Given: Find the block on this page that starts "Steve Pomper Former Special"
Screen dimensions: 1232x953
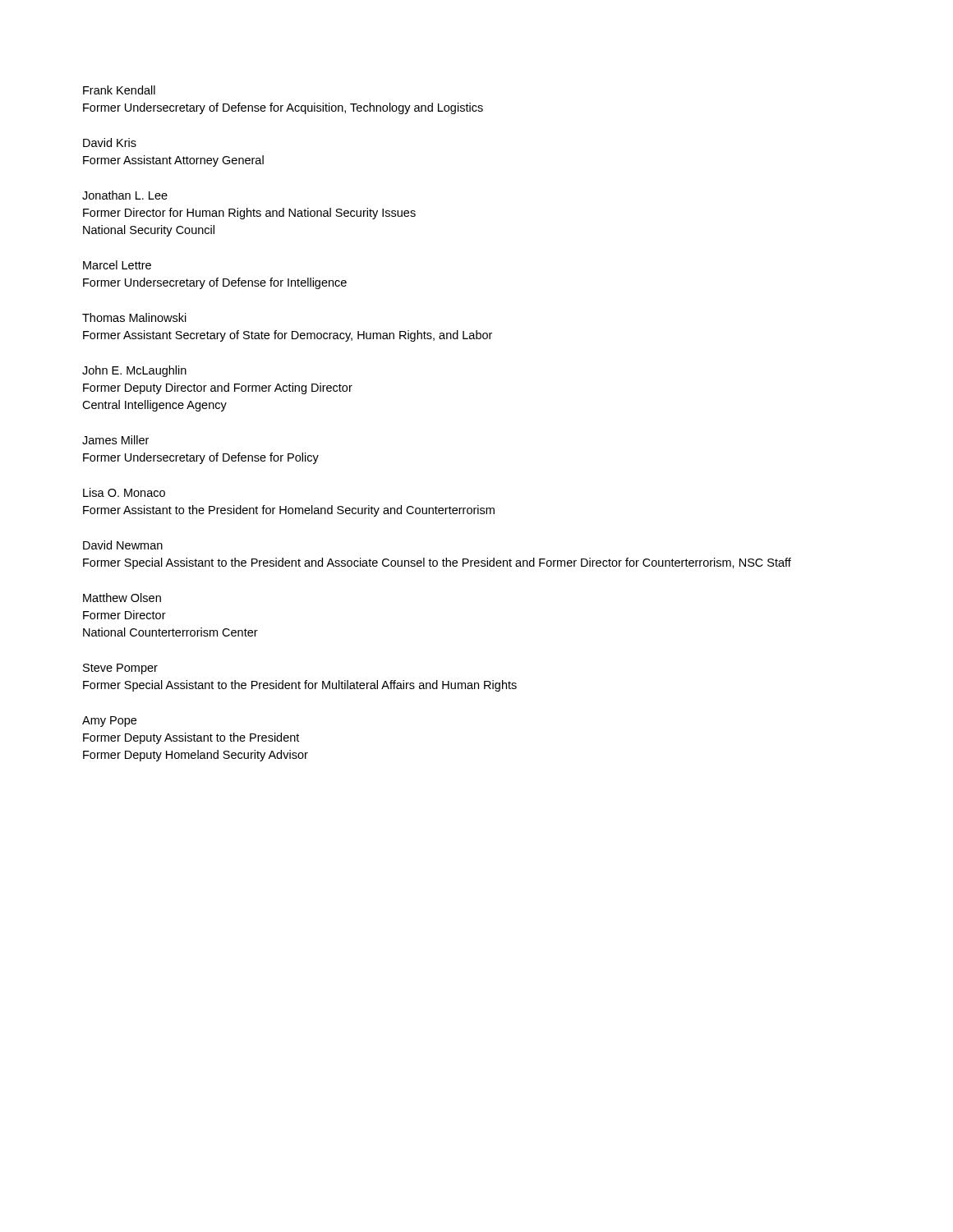Looking at the screenshot, I should 452,677.
